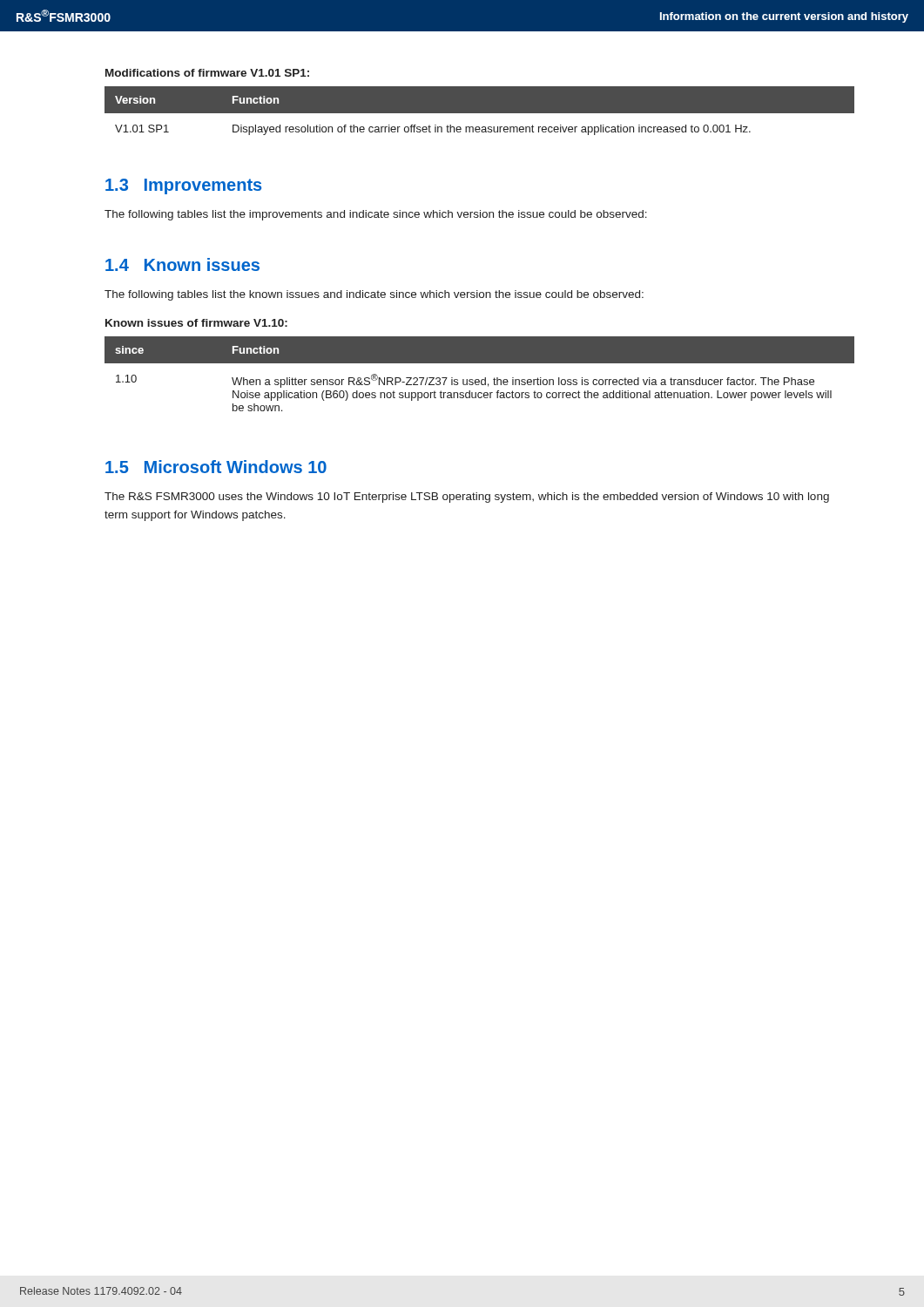Viewport: 924px width, 1307px height.
Task: Locate the section header with the text "1.4 Known issues"
Action: (x=182, y=265)
